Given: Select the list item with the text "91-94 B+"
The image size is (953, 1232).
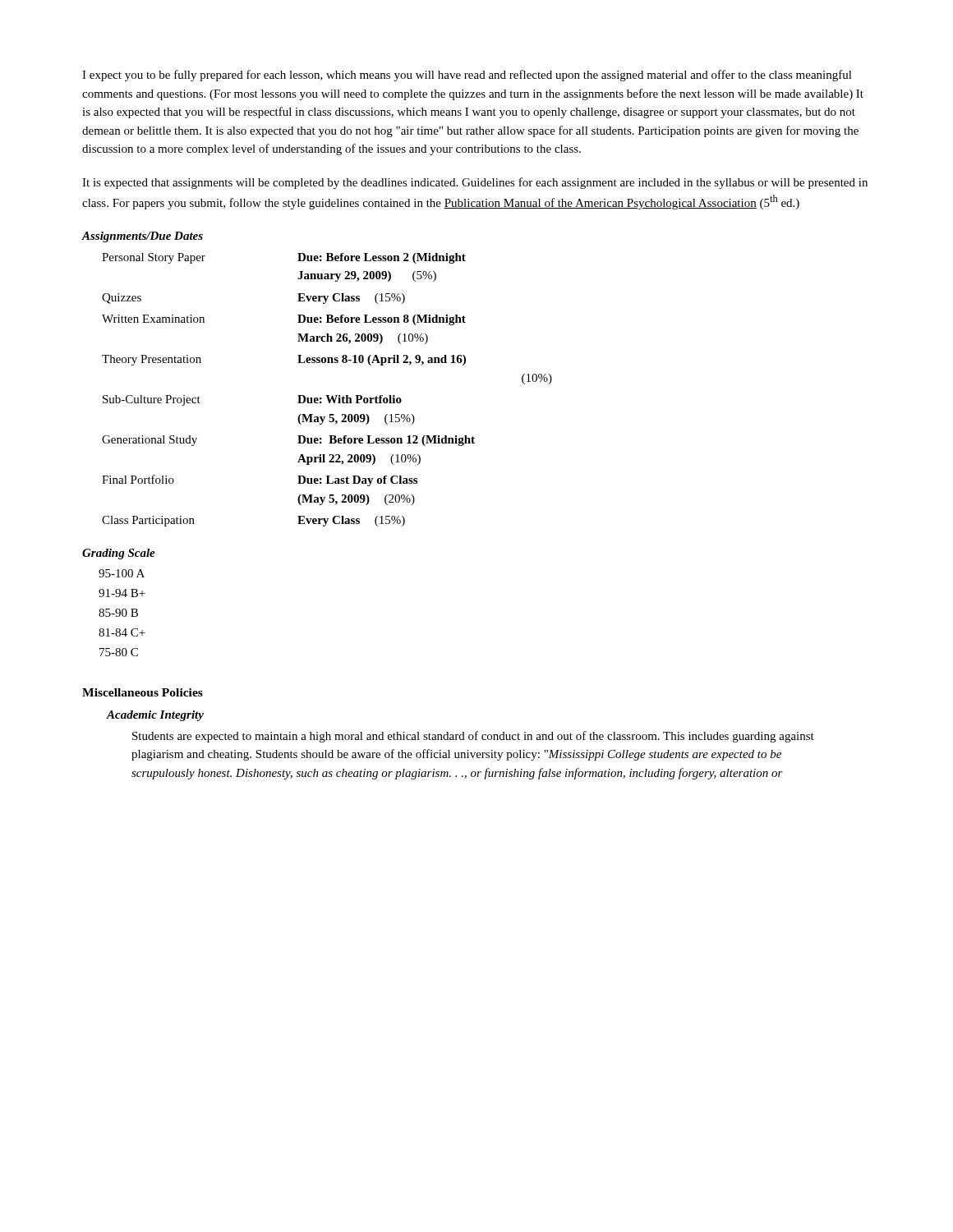Looking at the screenshot, I should coord(122,593).
